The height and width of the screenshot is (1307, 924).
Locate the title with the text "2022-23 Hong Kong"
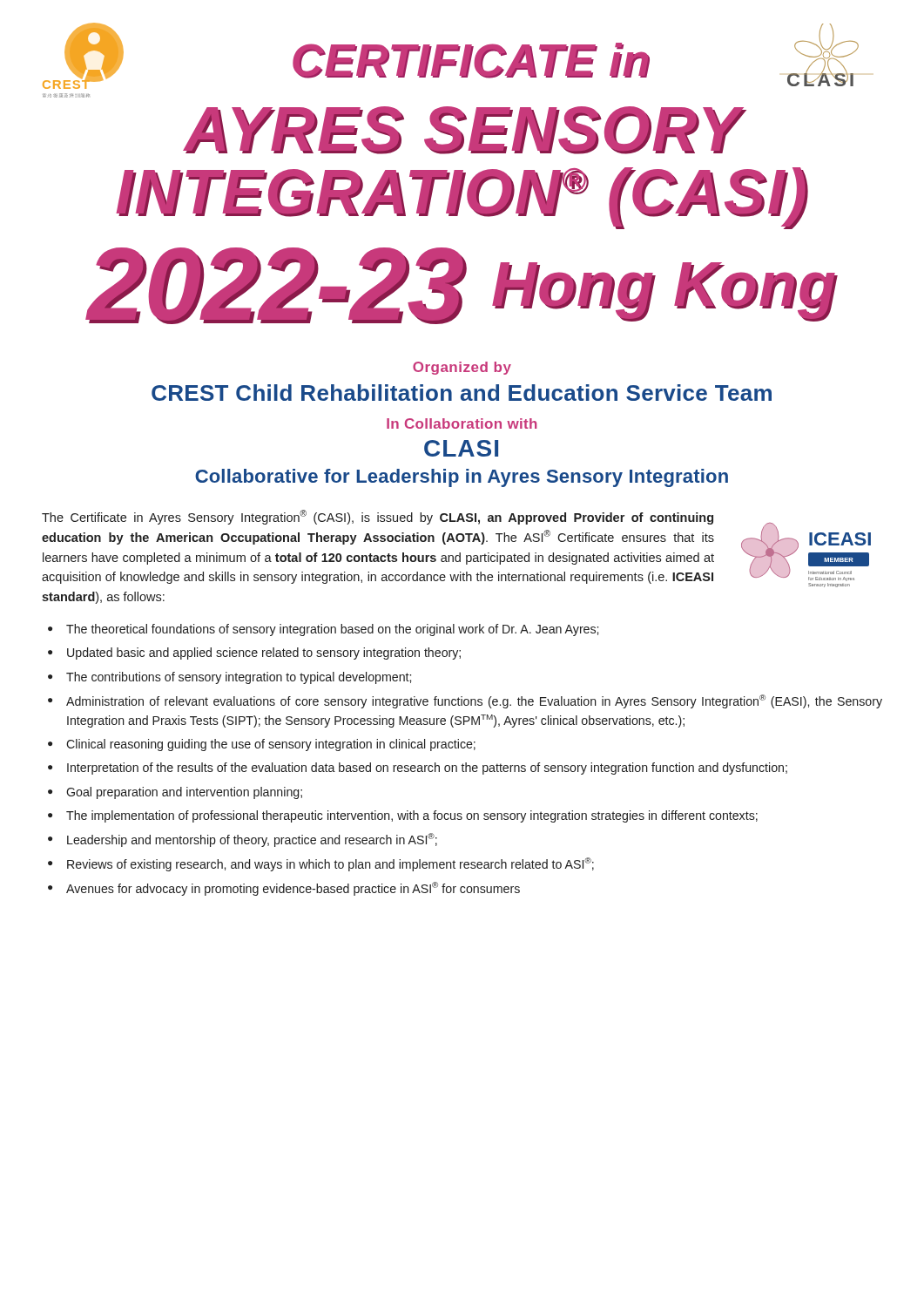click(462, 284)
